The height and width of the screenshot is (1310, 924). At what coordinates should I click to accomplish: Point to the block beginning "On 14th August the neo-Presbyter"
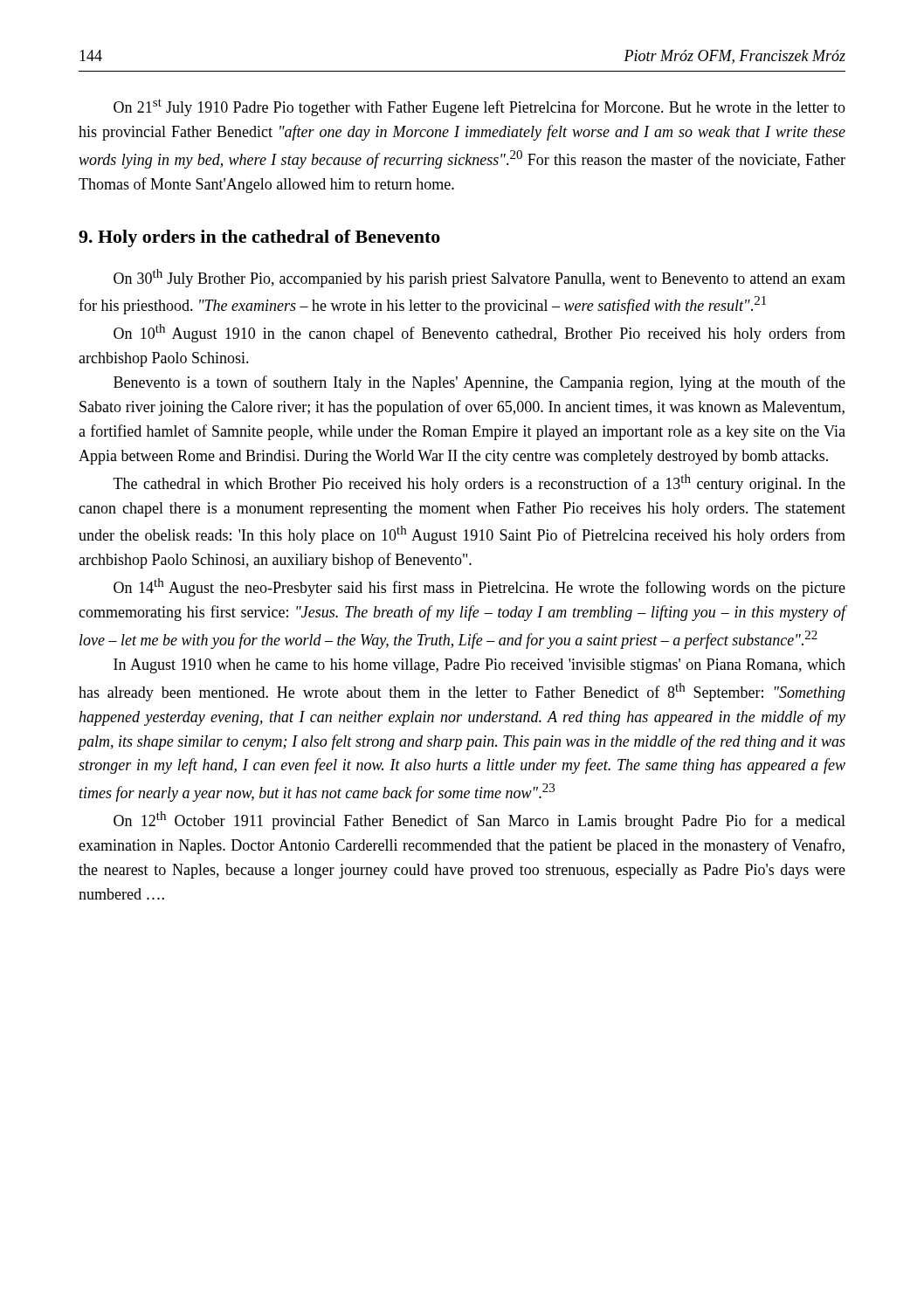pyautogui.click(x=462, y=613)
